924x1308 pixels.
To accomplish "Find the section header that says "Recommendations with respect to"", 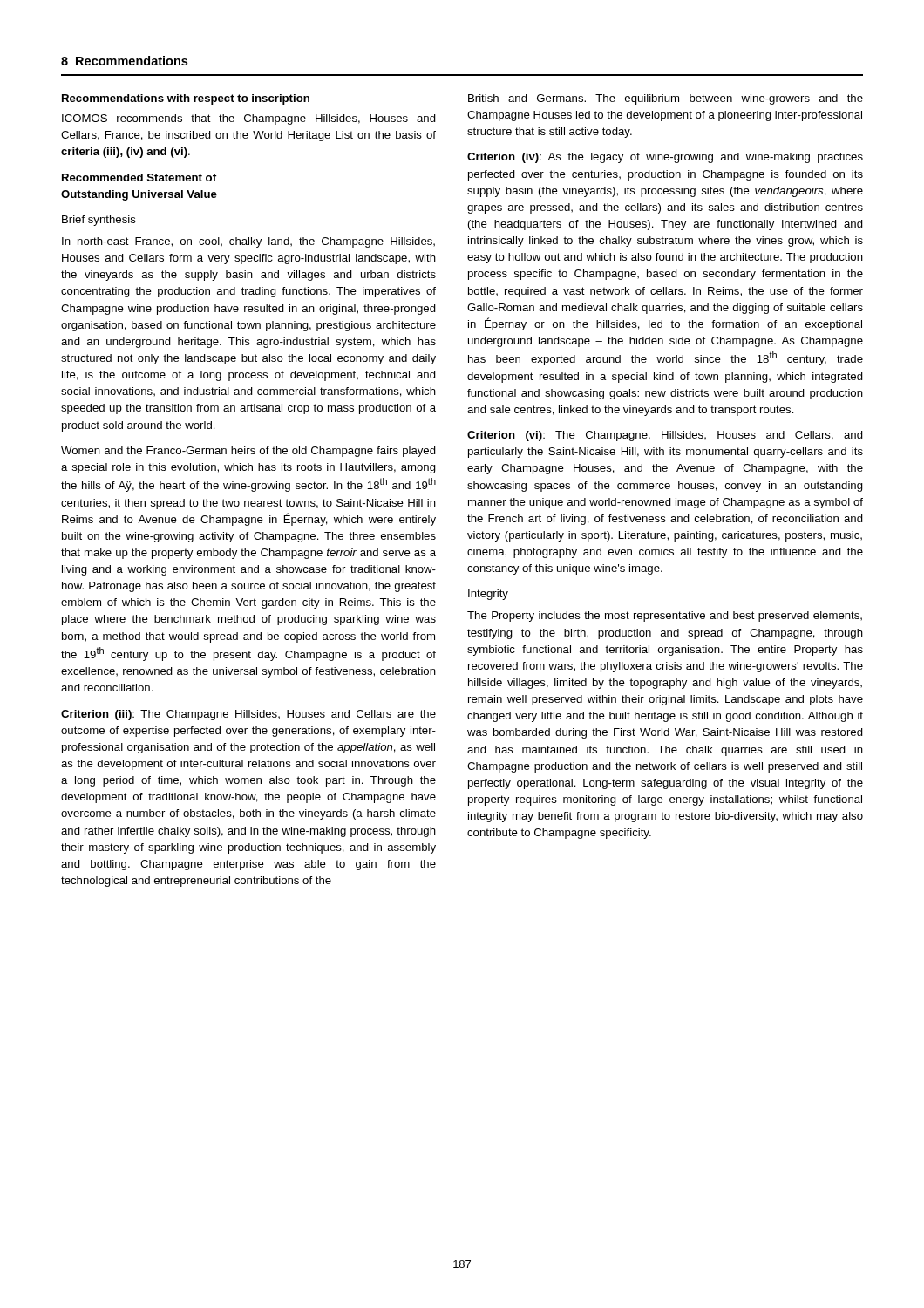I will [x=248, y=98].
